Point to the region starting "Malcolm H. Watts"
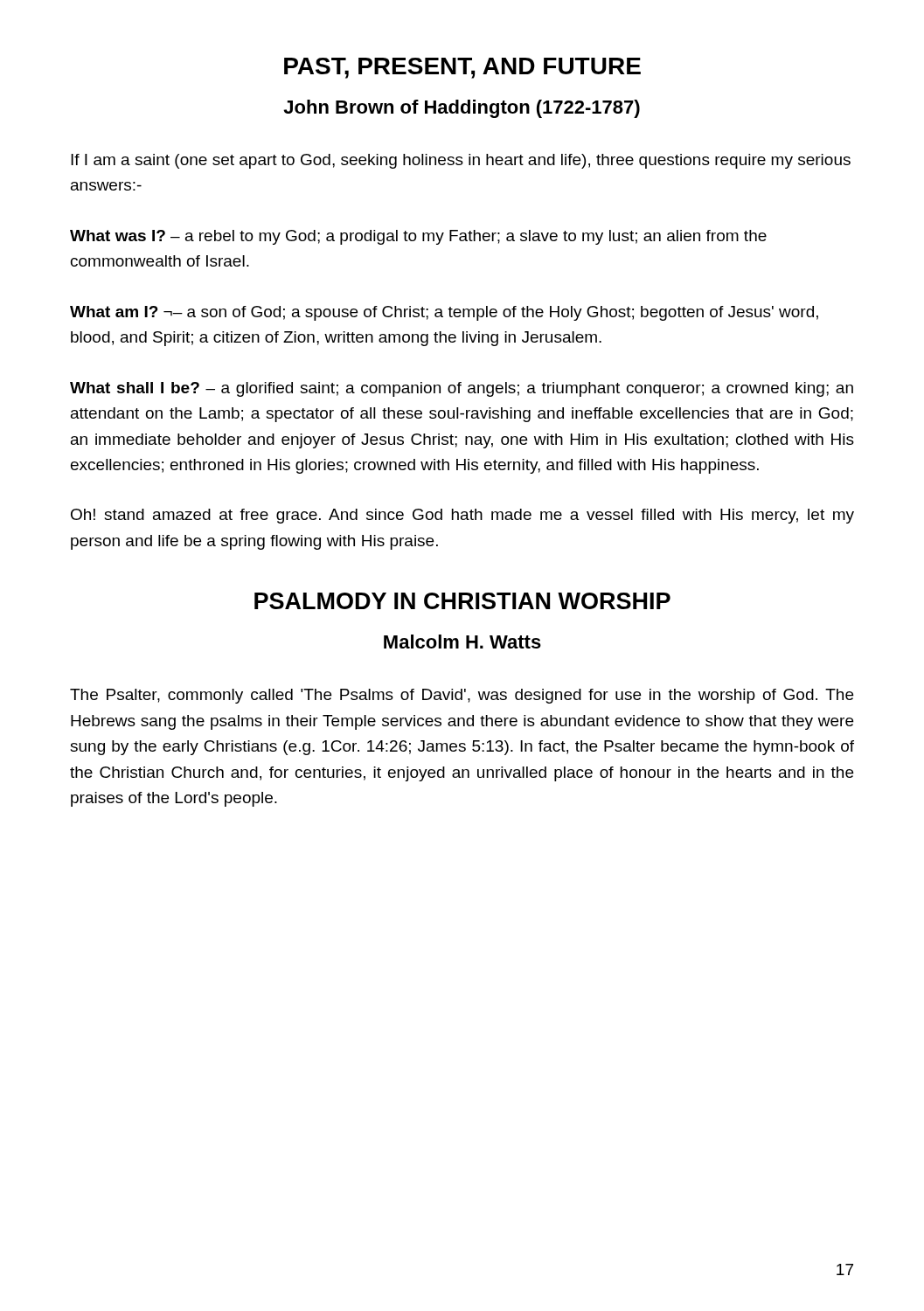Viewport: 924px width, 1311px height. click(462, 642)
